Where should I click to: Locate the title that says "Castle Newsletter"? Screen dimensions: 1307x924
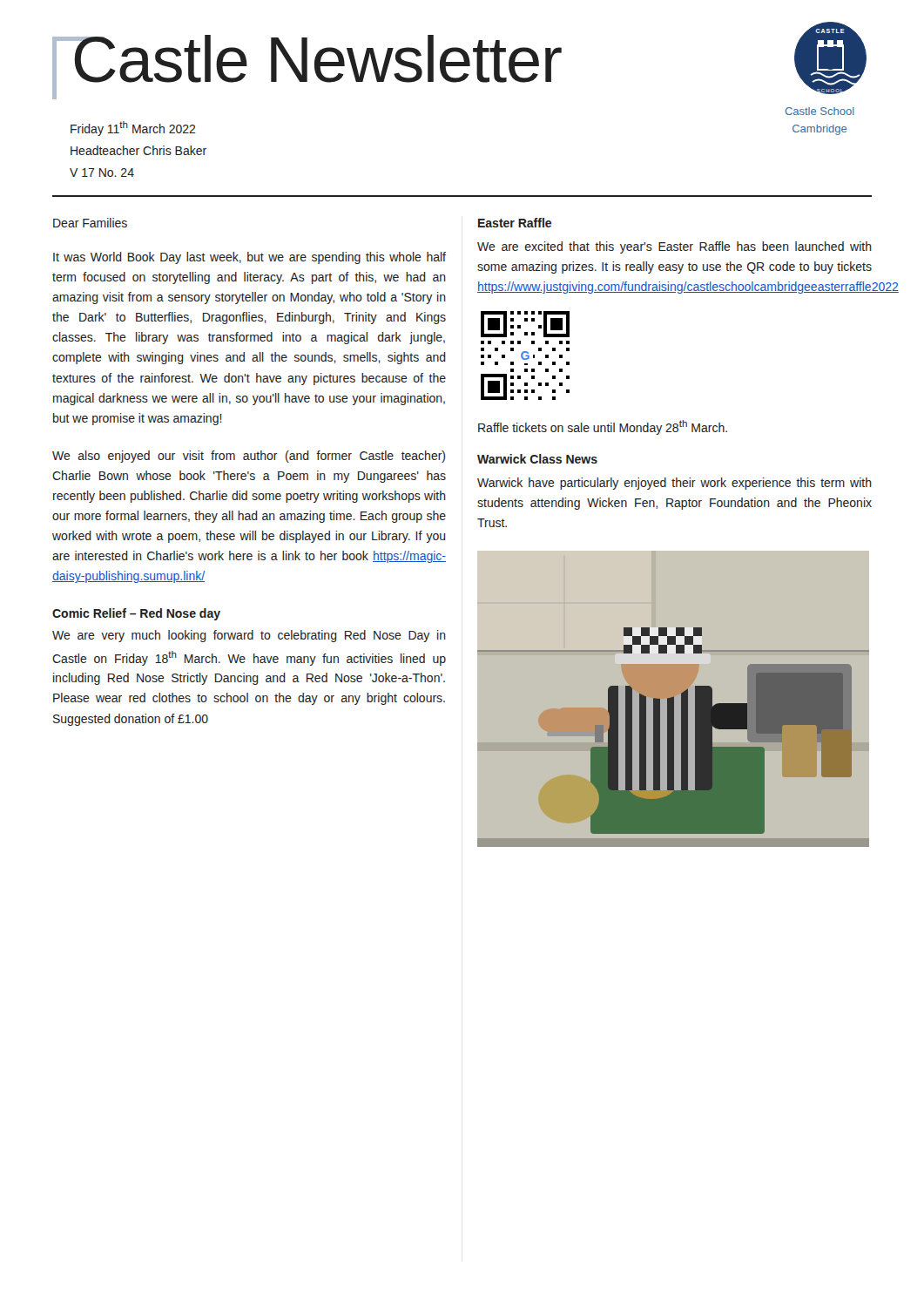(317, 60)
